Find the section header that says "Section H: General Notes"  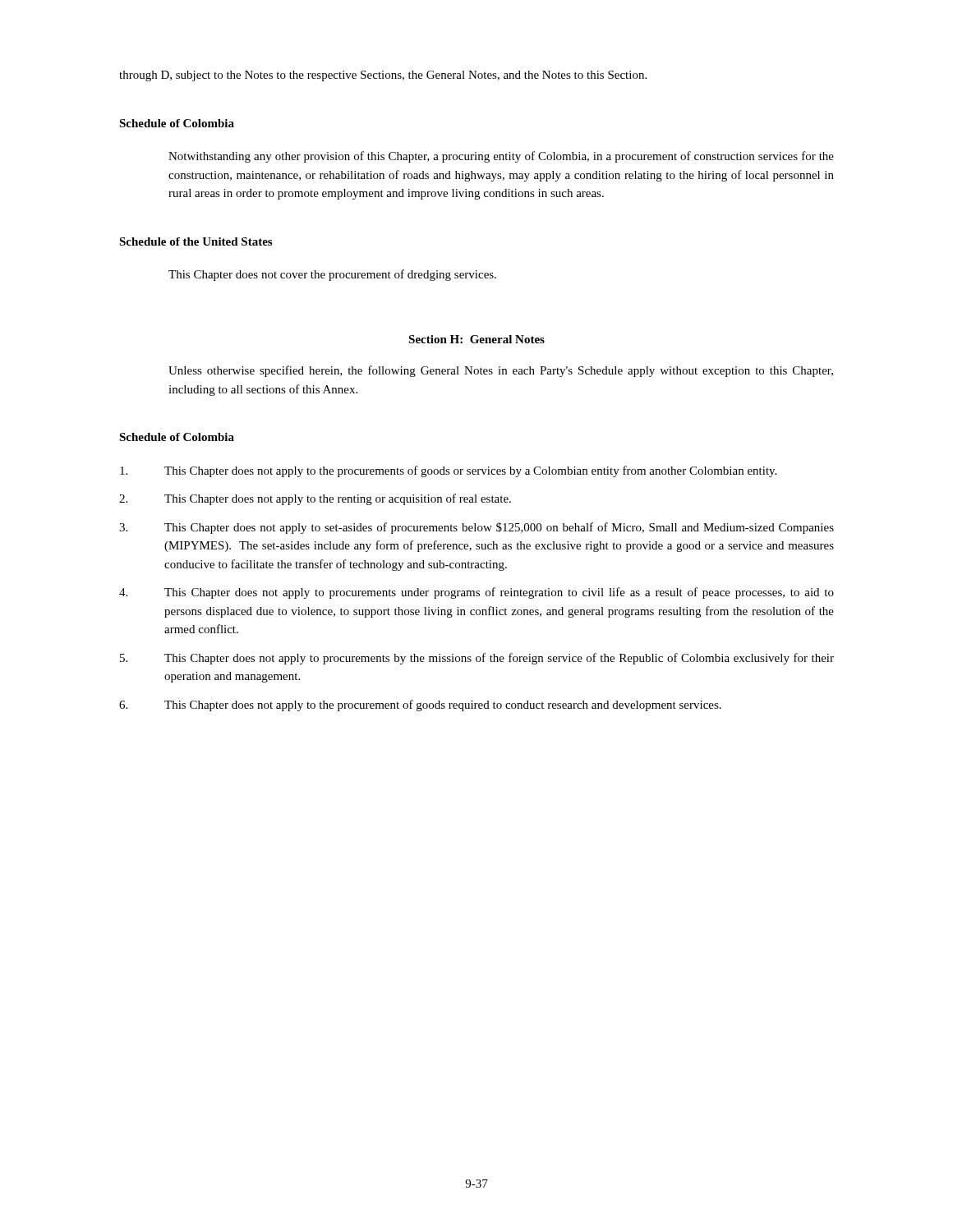[x=476, y=339]
